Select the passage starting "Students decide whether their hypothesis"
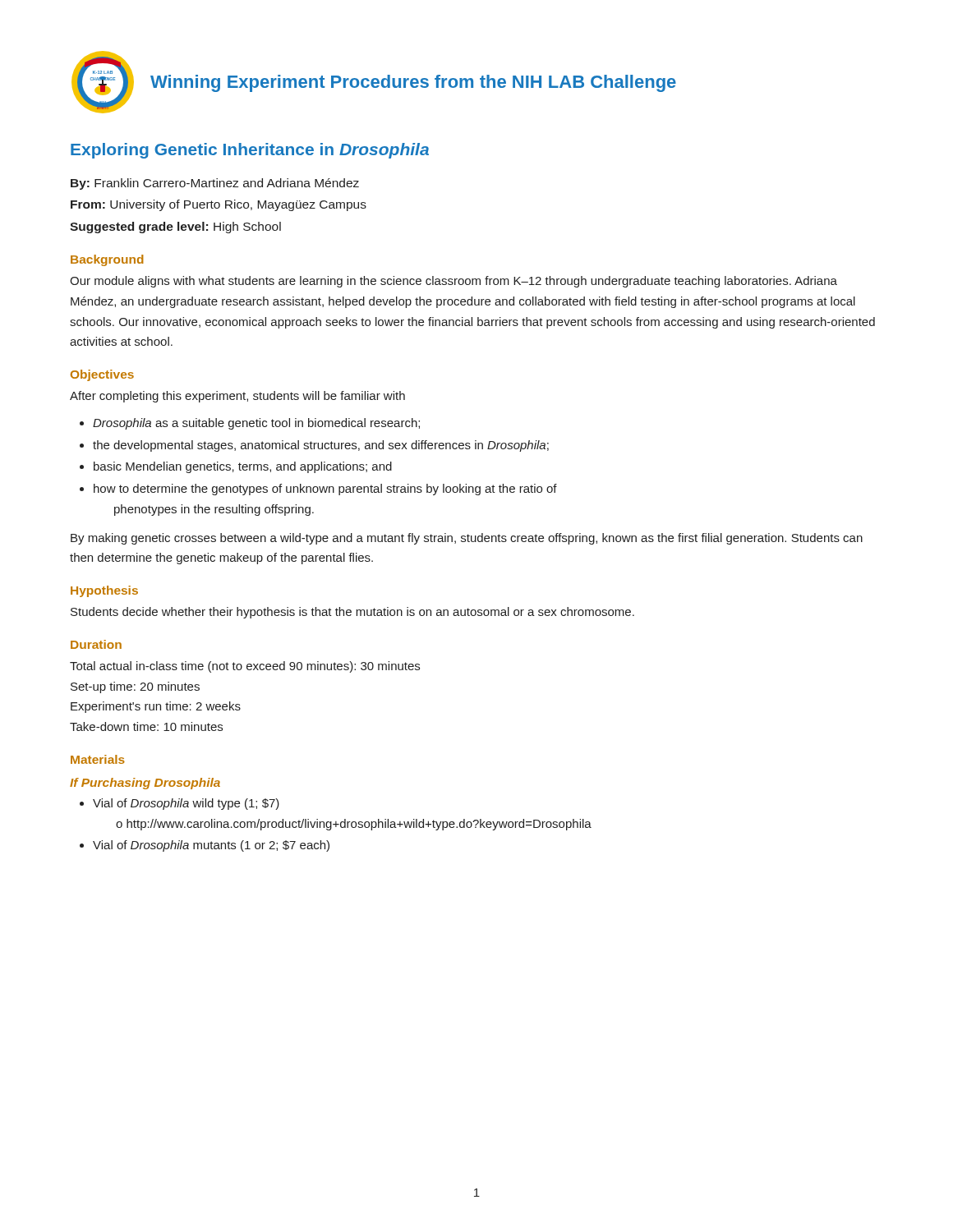 pos(352,612)
